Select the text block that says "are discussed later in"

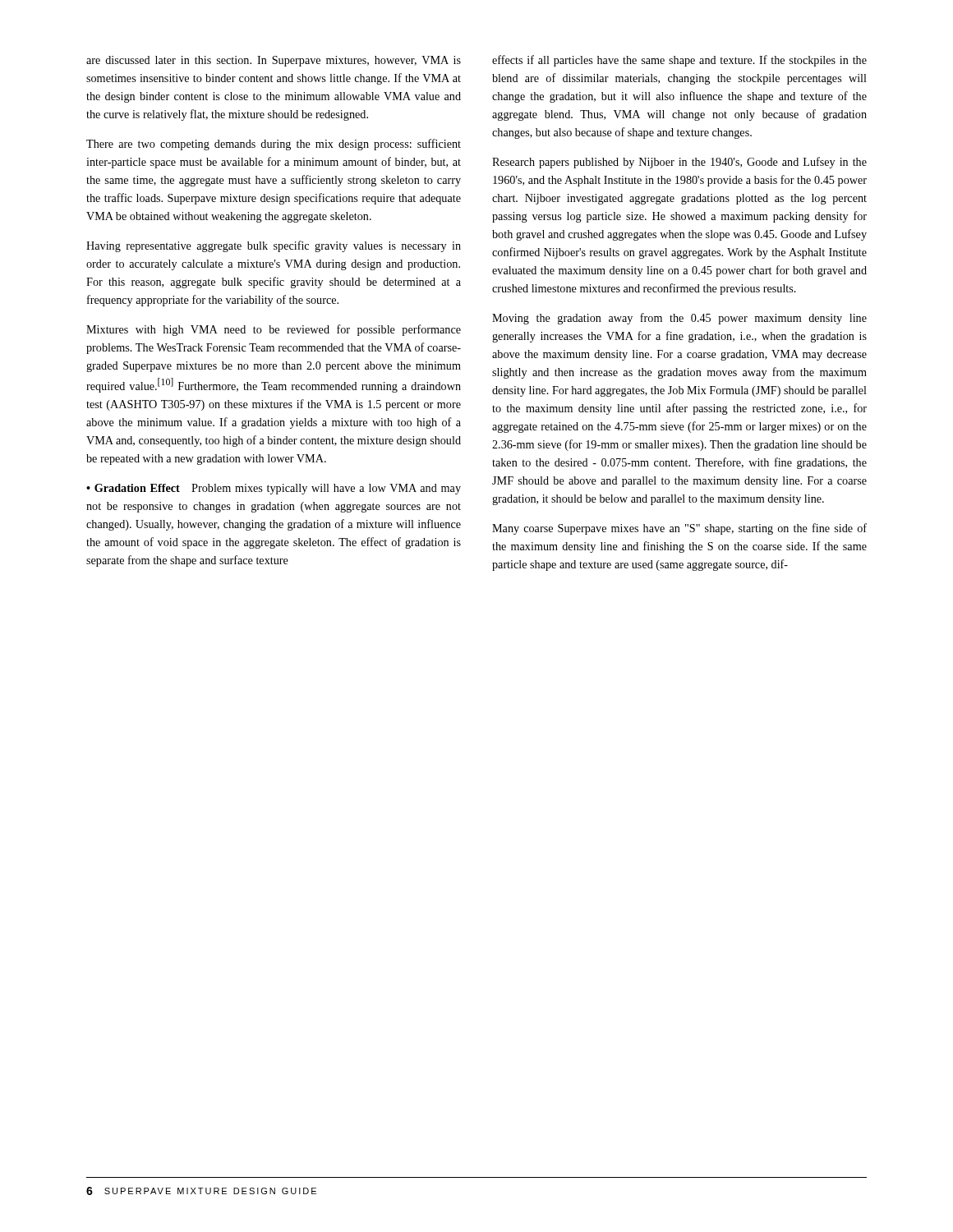pyautogui.click(x=274, y=87)
